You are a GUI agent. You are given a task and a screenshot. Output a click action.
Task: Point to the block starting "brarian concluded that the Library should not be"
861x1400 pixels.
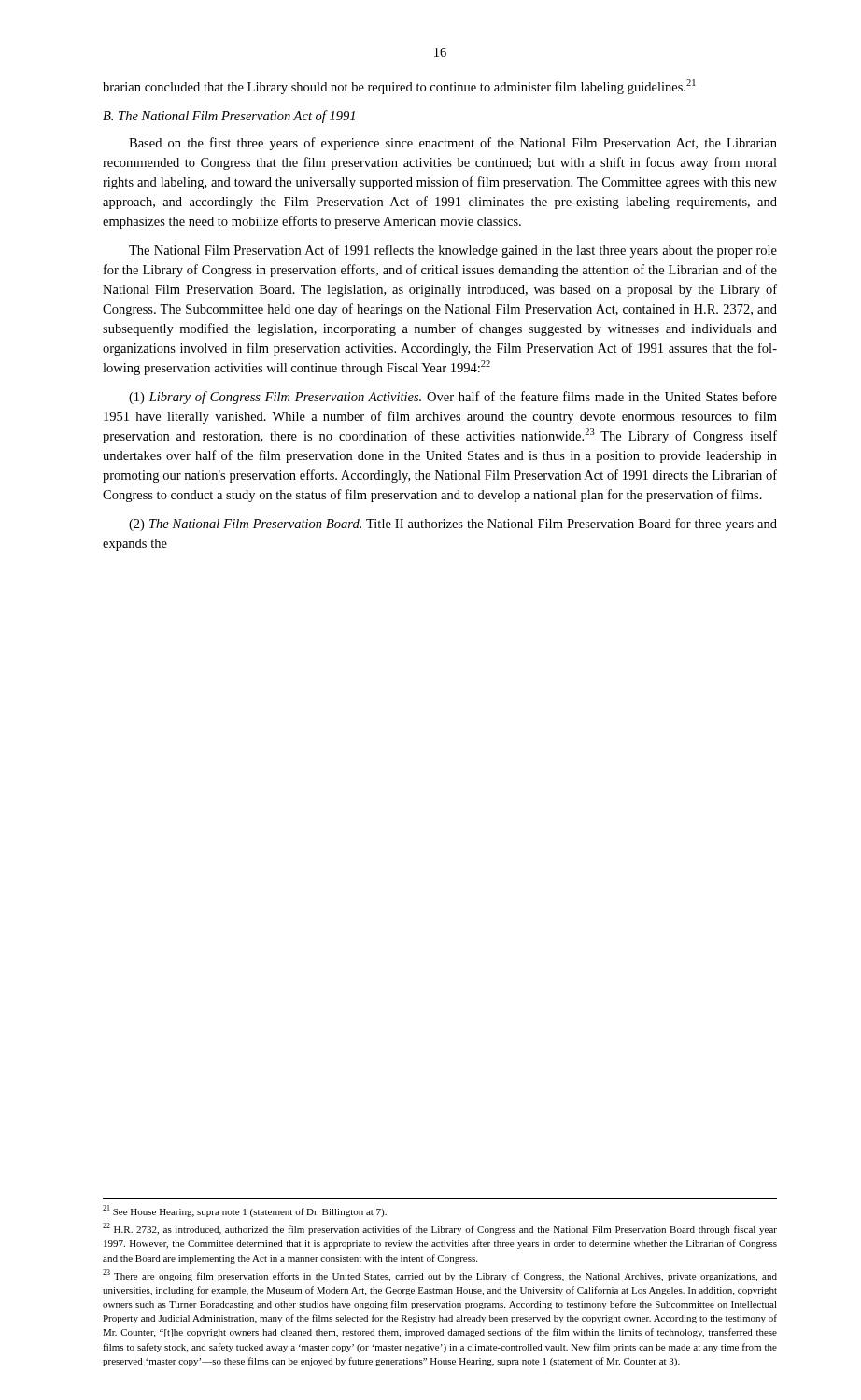(440, 87)
